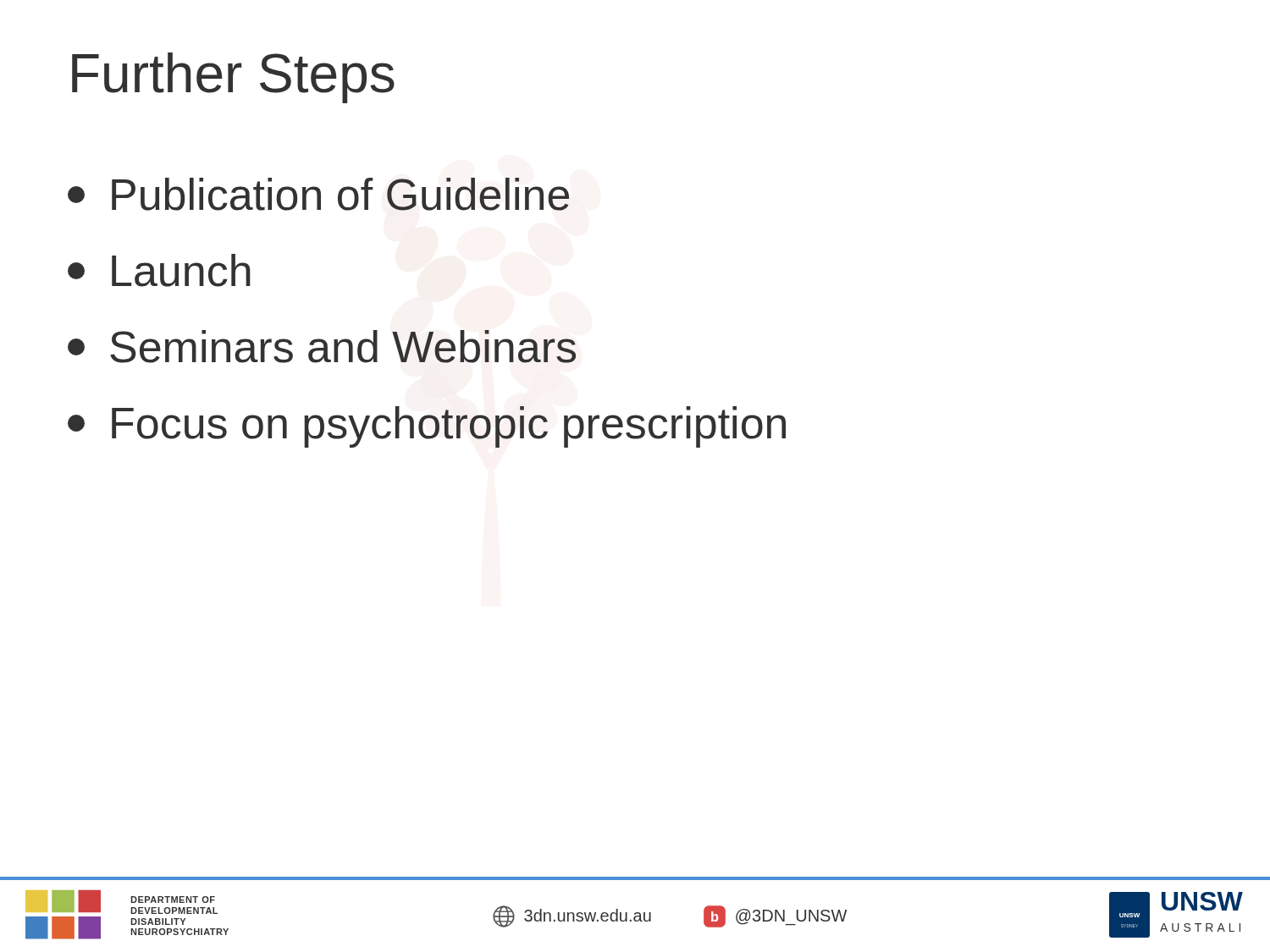Navigate to the text starting "Focus on psychotropic prescription"
Screen dimensions: 952x1270
pos(428,423)
